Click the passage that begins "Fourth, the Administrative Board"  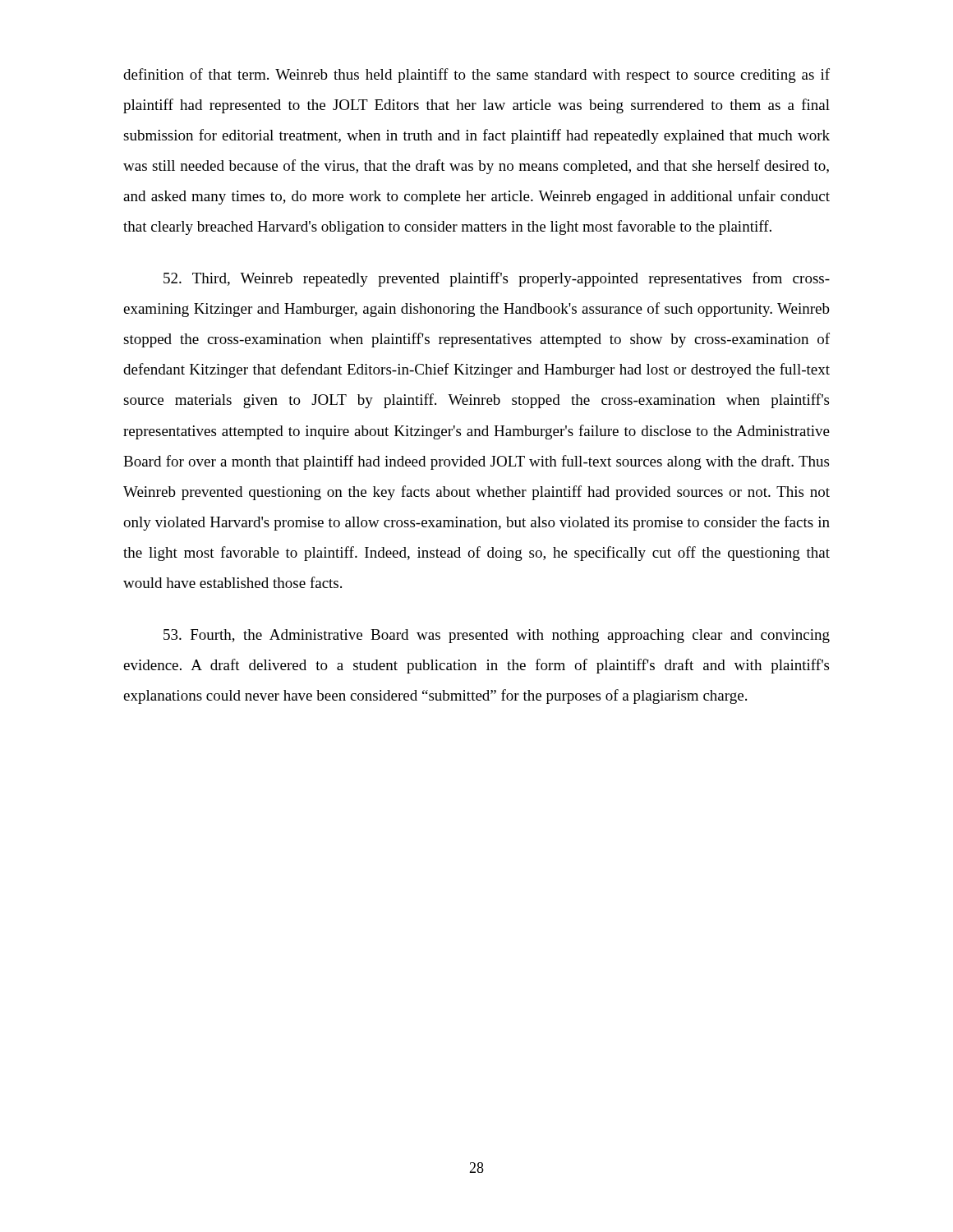pyautogui.click(x=476, y=665)
